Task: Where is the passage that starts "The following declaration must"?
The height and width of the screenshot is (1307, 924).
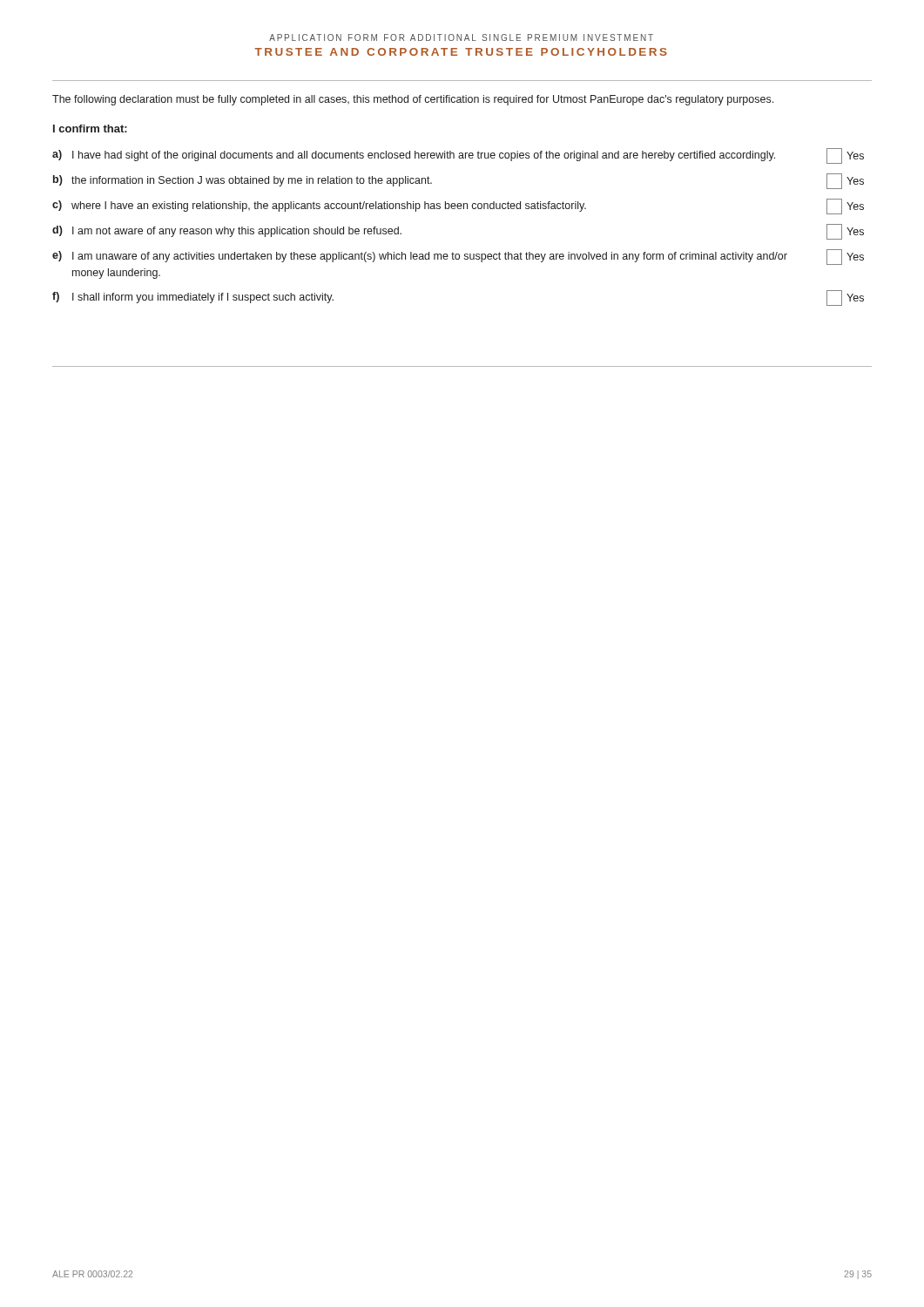Action: pos(413,99)
